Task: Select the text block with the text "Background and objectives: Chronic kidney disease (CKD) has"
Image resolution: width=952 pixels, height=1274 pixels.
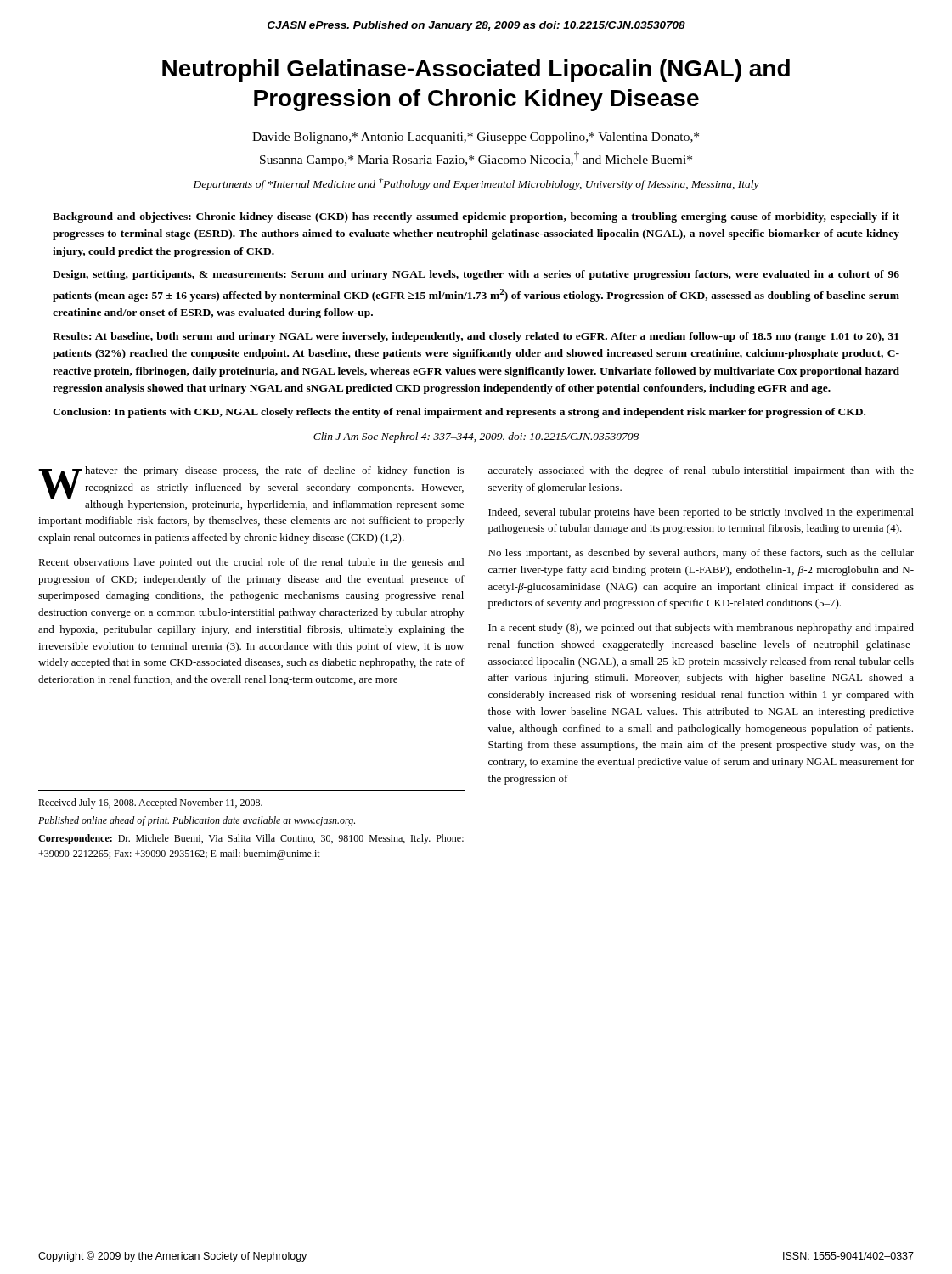Action: coord(476,217)
